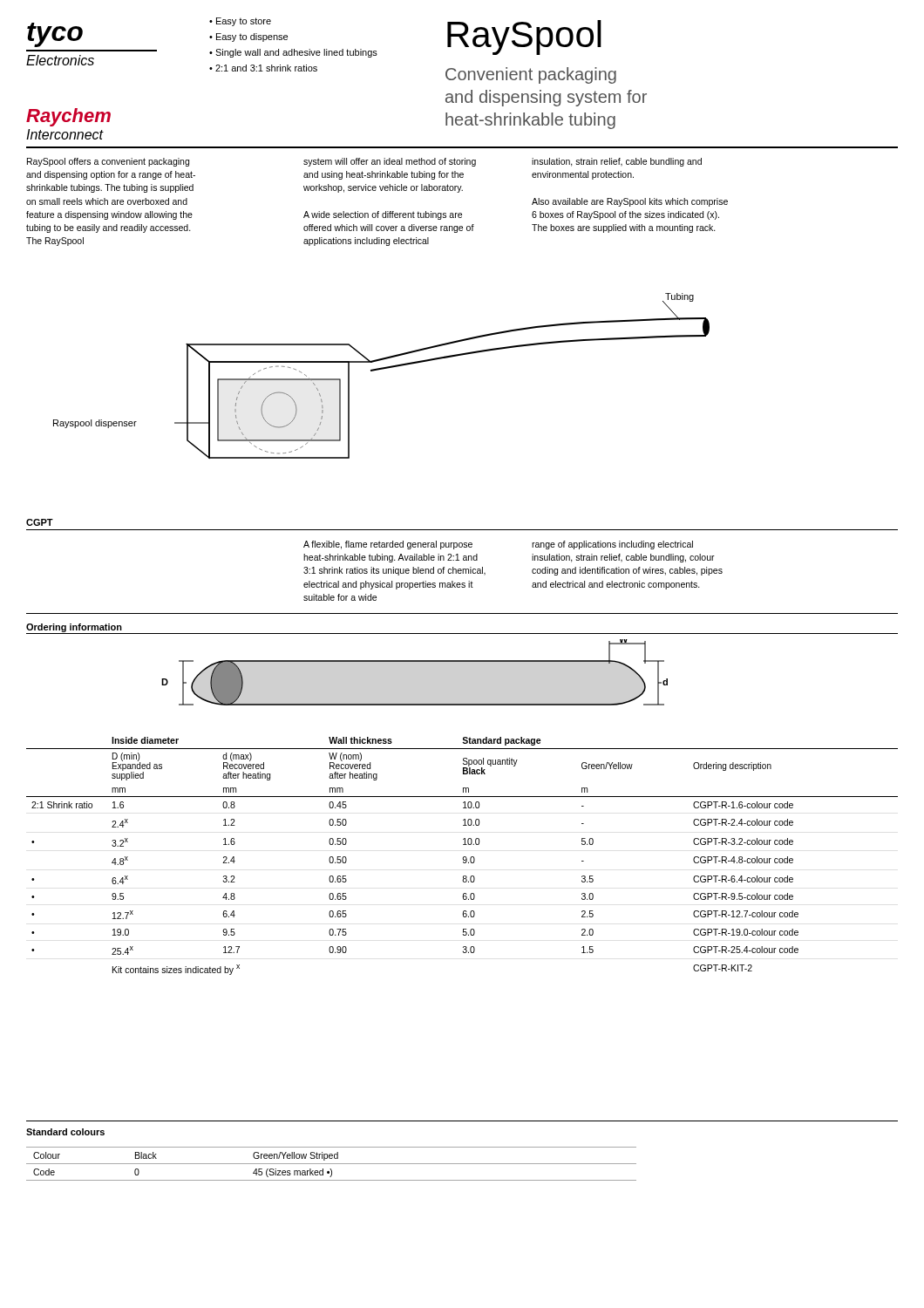
Task: Find the table that mentions "25.4 x"
Action: coord(462,855)
